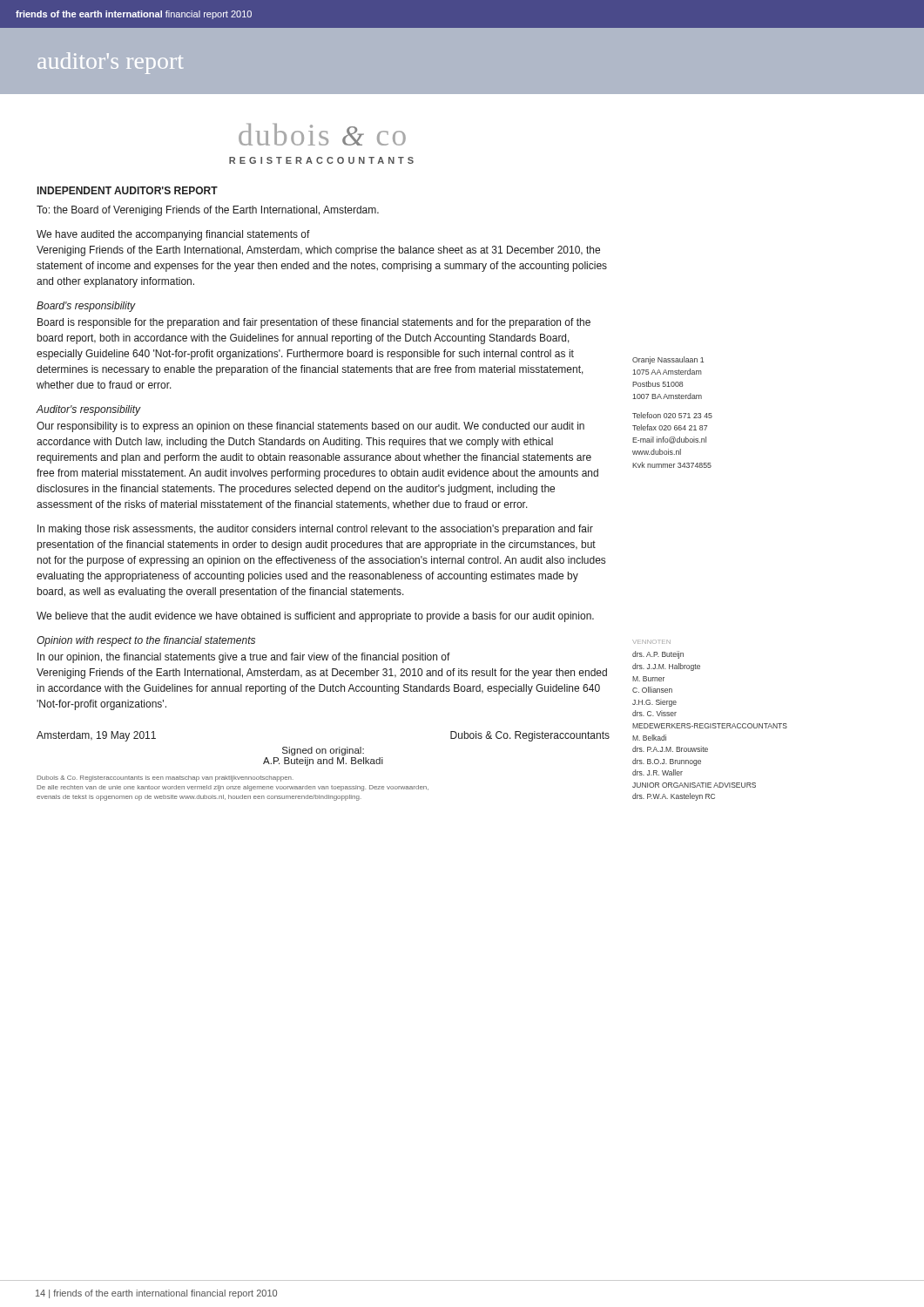924x1307 pixels.
Task: Where is the passage that starts "Signed on original: A.P. Buteijn and M."?
Action: 323,755
